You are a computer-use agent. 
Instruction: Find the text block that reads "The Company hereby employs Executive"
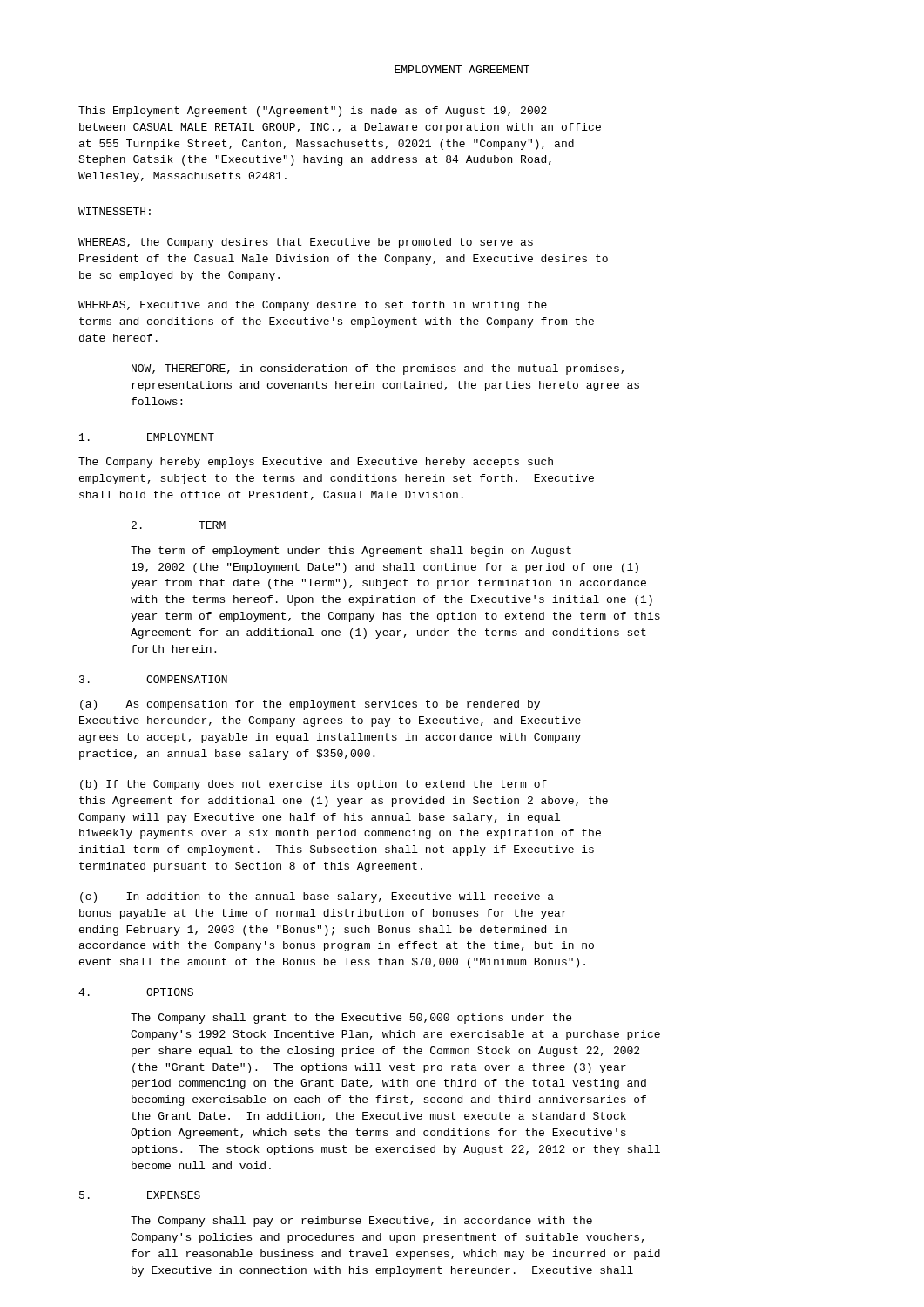coord(337,479)
